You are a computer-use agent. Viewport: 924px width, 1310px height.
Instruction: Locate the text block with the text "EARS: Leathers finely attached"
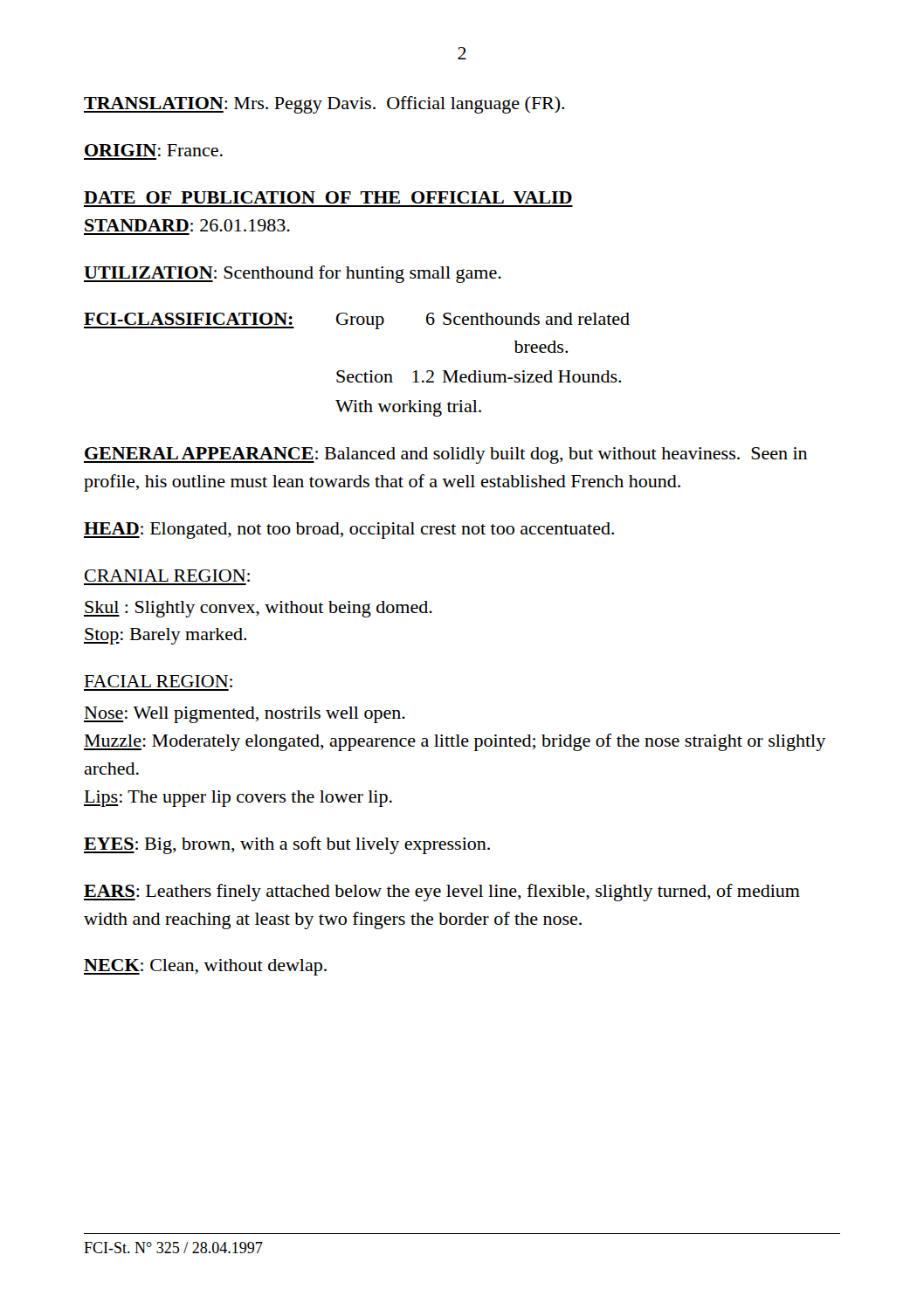coord(442,904)
